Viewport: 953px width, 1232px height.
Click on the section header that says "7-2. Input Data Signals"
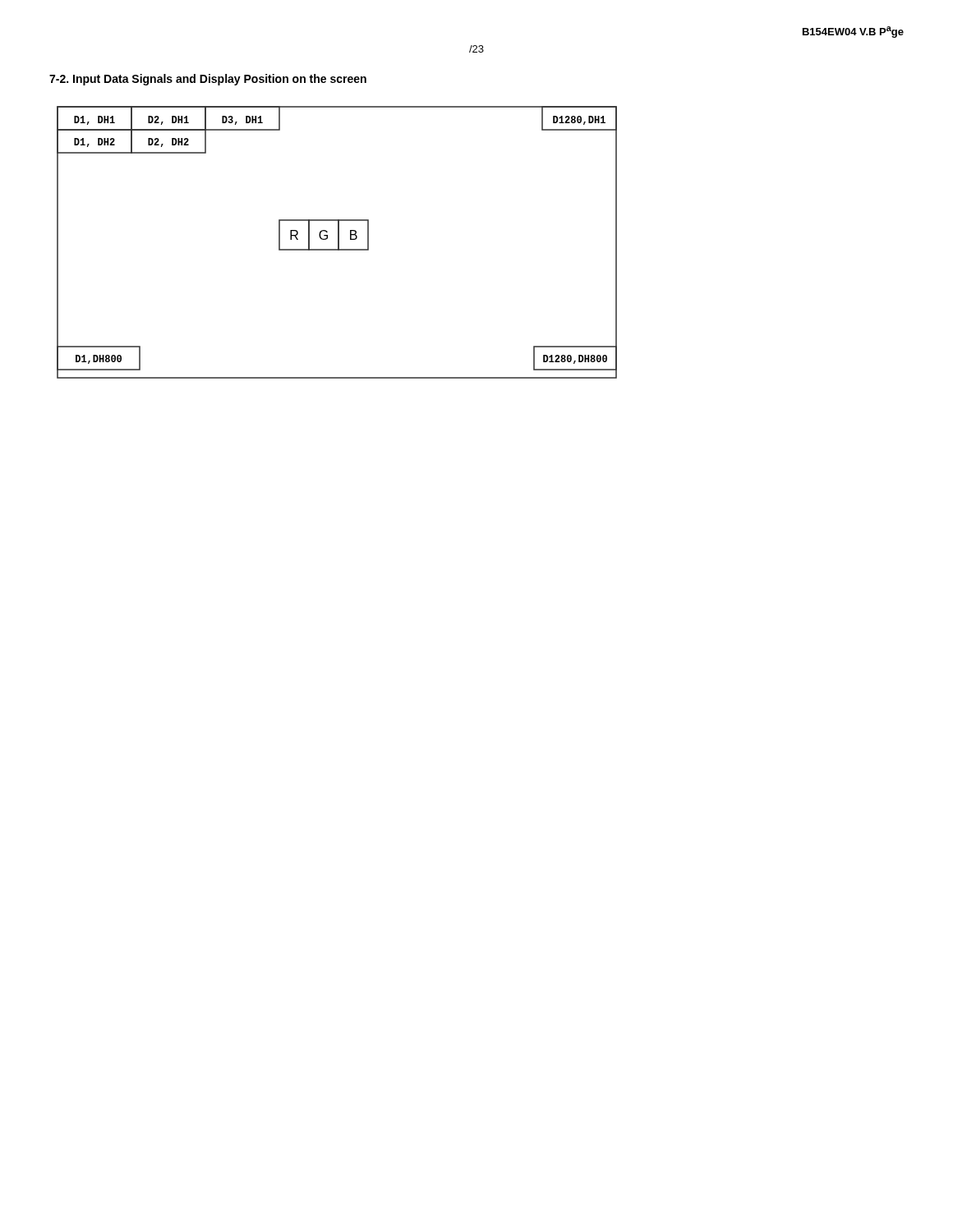[x=208, y=79]
